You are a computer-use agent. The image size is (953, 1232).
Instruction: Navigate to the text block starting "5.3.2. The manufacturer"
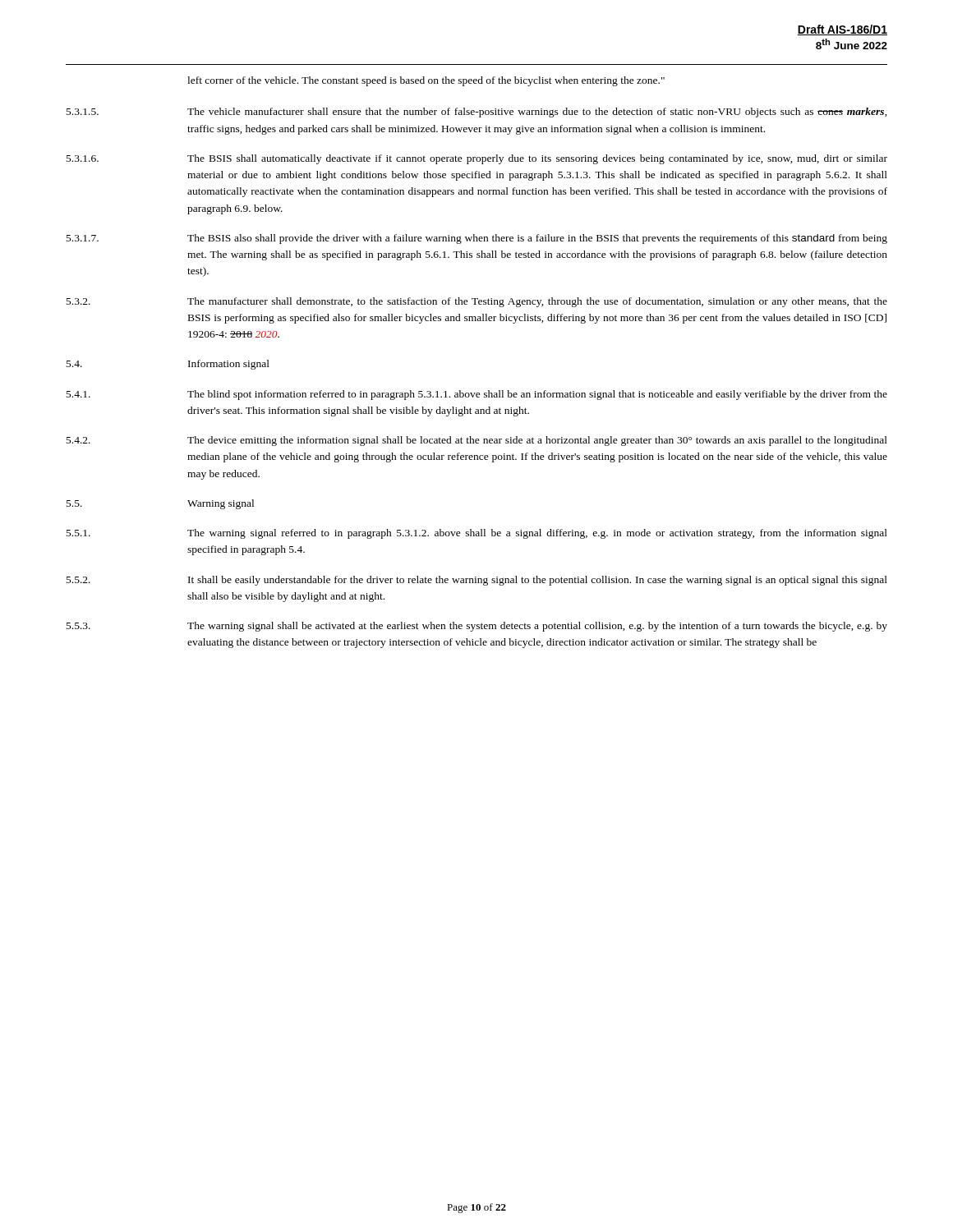(x=476, y=318)
